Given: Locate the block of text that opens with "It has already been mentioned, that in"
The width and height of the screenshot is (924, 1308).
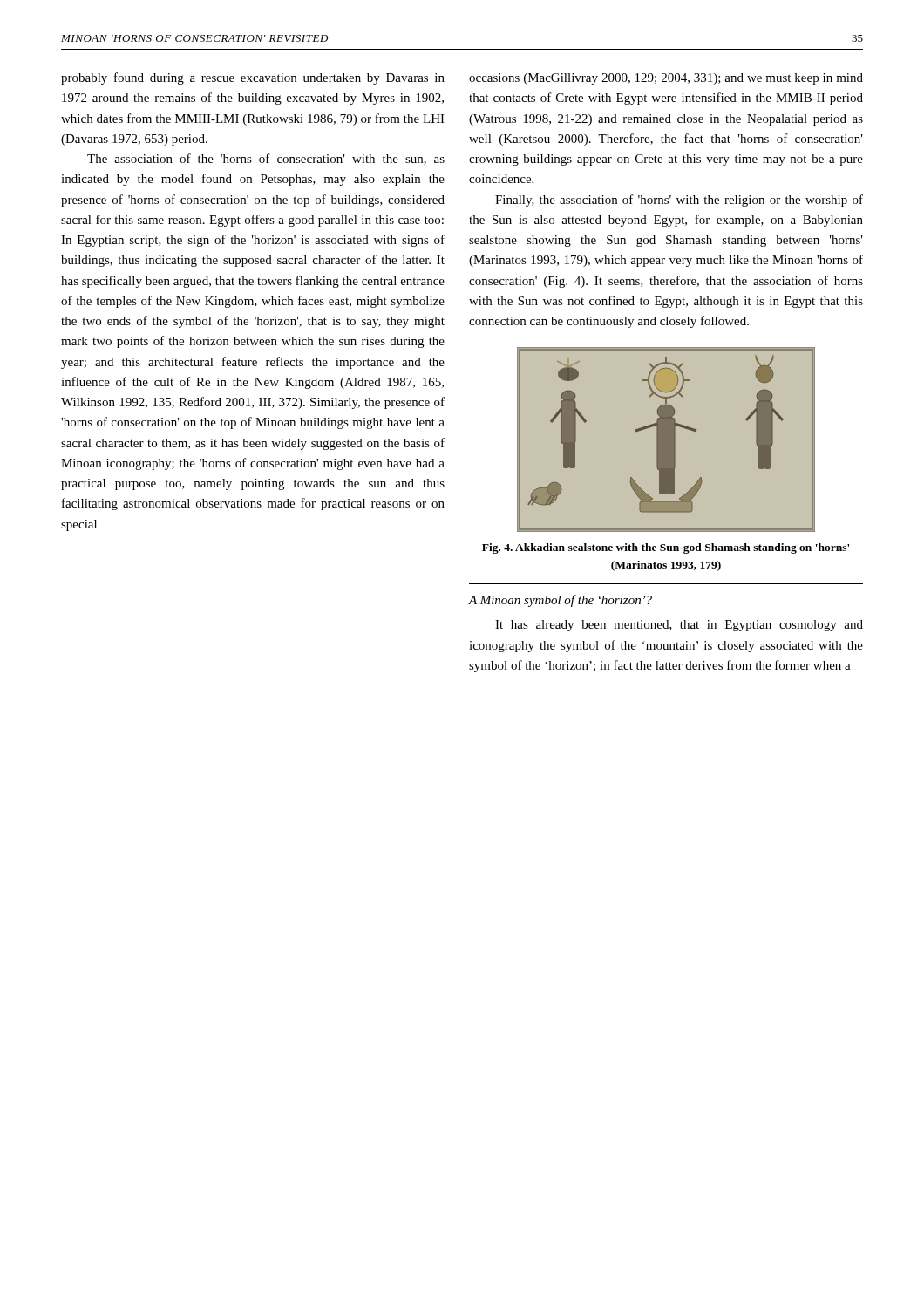Looking at the screenshot, I should [666, 645].
